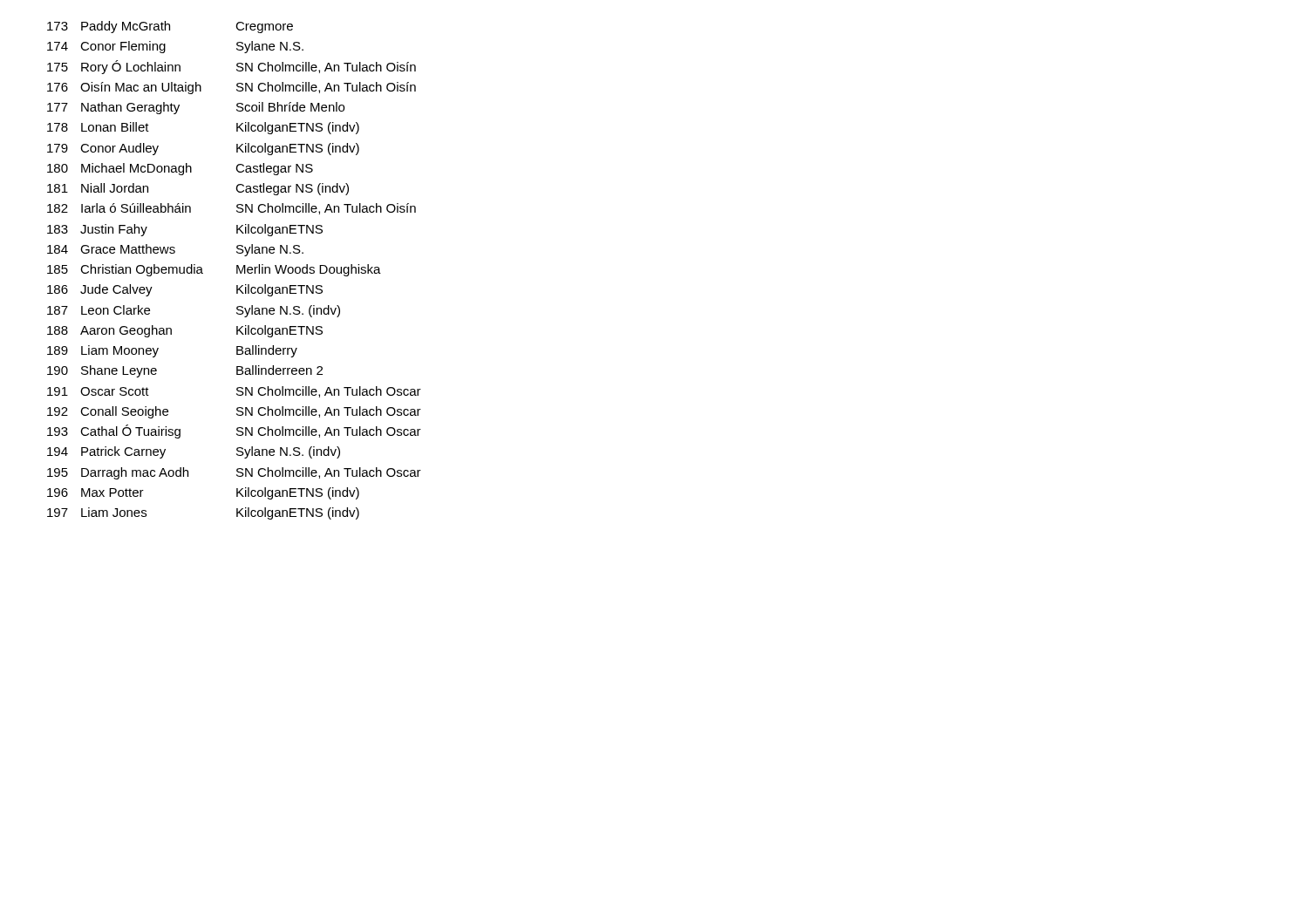Point to "186Jude CalveyKilcolganETNS"
The image size is (1308, 924).
pyautogui.click(x=95, y=290)
